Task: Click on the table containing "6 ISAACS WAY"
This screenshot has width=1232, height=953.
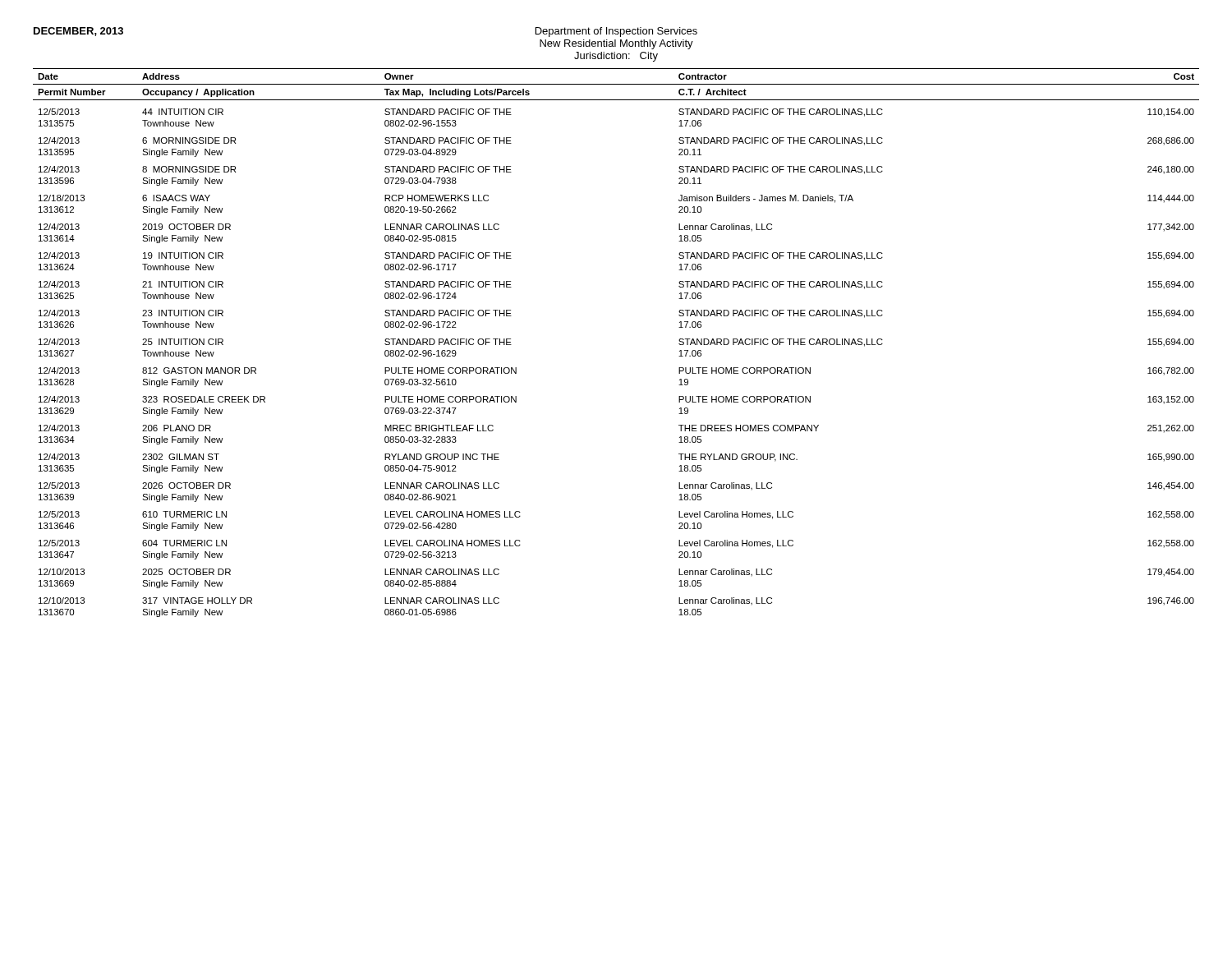Action: 616,344
